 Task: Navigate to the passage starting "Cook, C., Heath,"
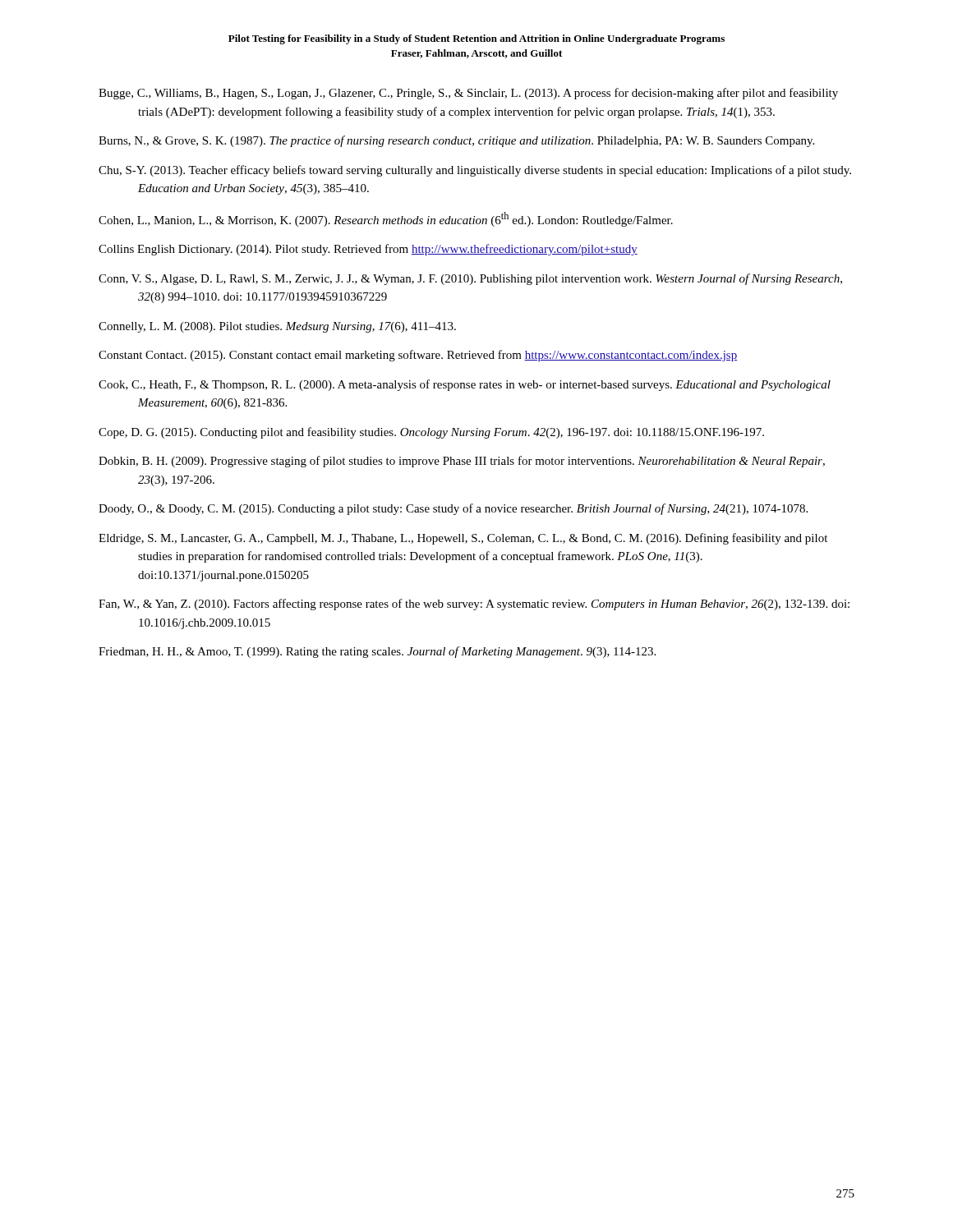465,394
